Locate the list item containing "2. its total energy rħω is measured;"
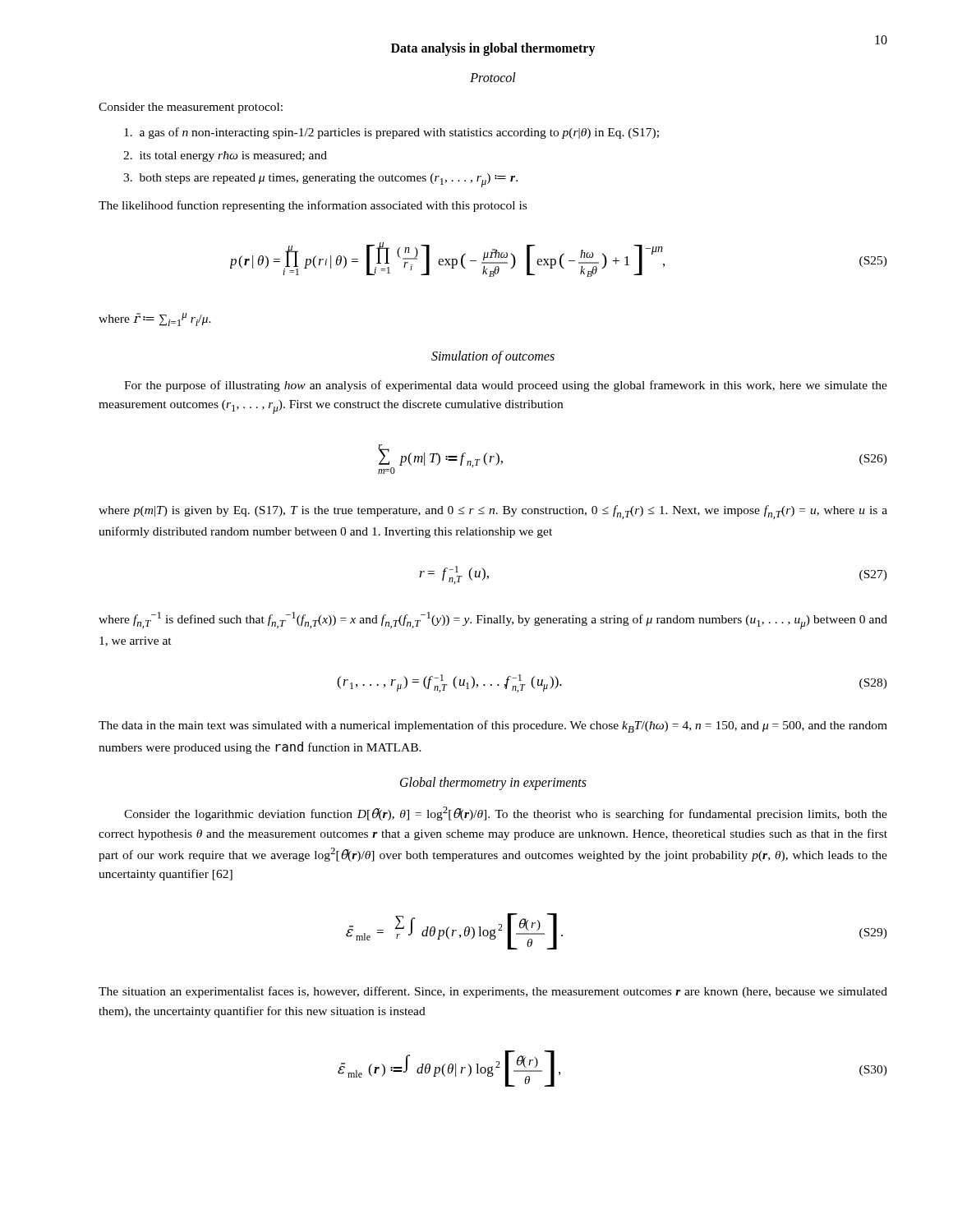The image size is (953, 1232). pyautogui.click(x=225, y=154)
